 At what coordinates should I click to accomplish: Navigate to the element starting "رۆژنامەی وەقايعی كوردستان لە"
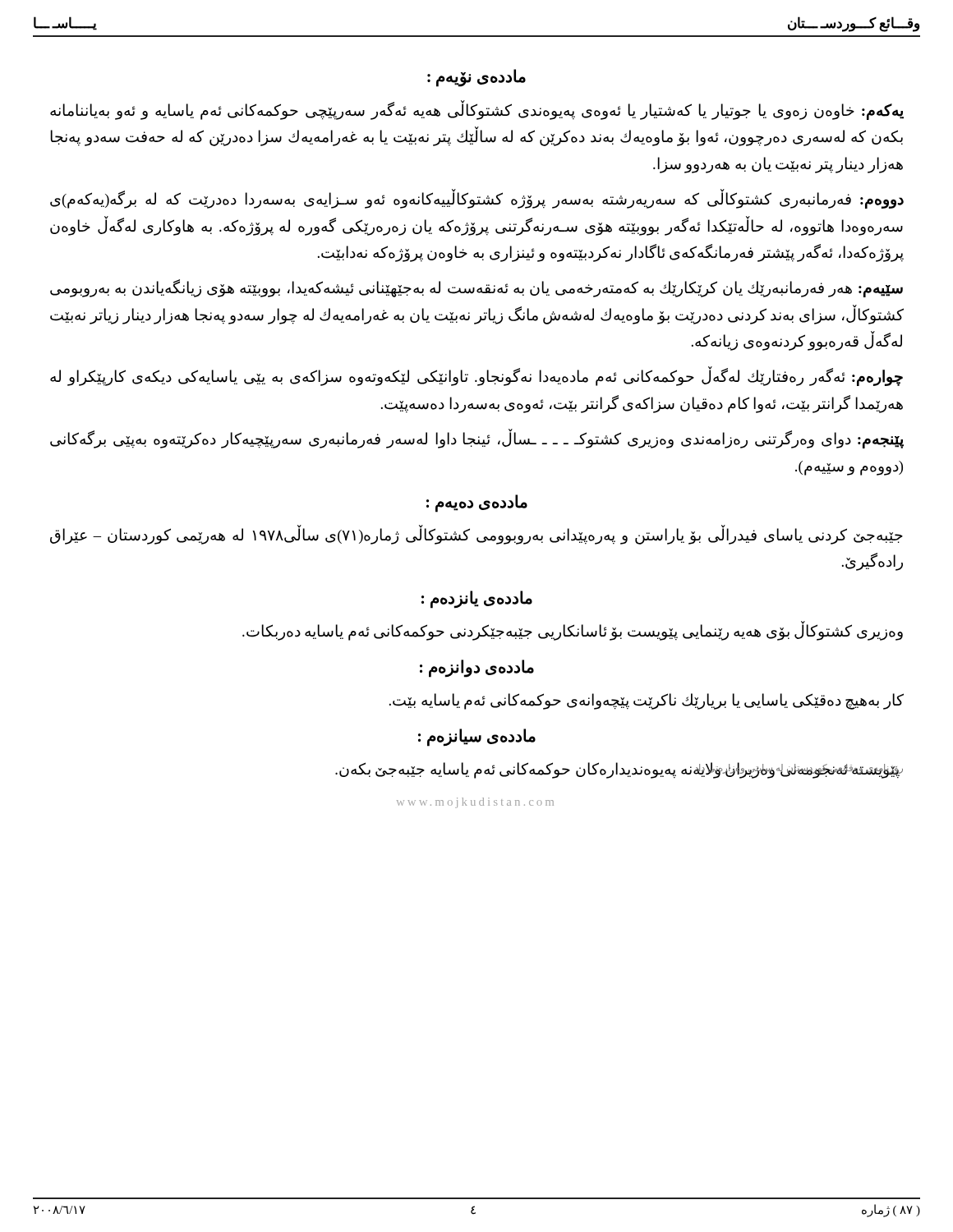click(619, 770)
